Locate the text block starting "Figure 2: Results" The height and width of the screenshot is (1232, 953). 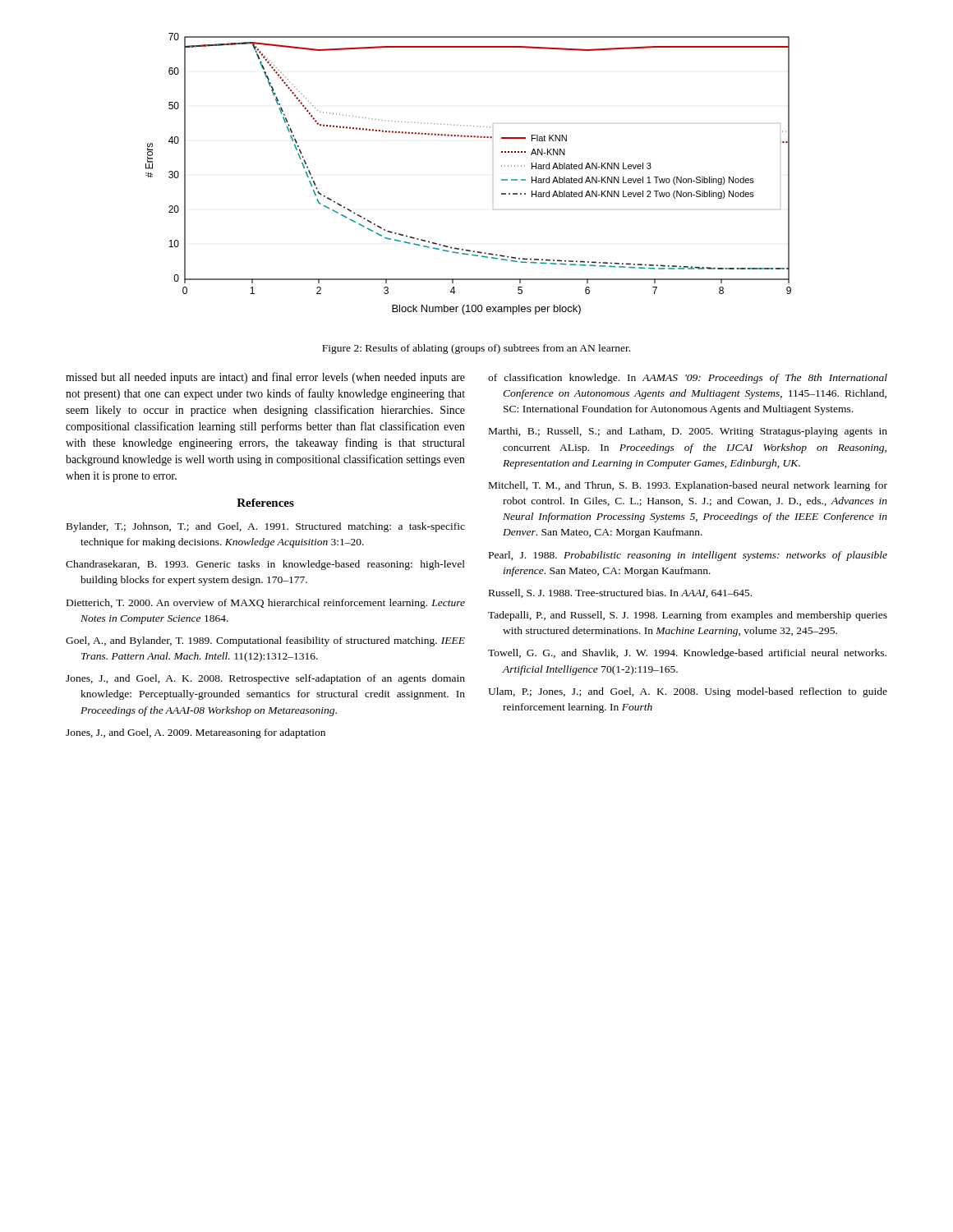point(476,348)
